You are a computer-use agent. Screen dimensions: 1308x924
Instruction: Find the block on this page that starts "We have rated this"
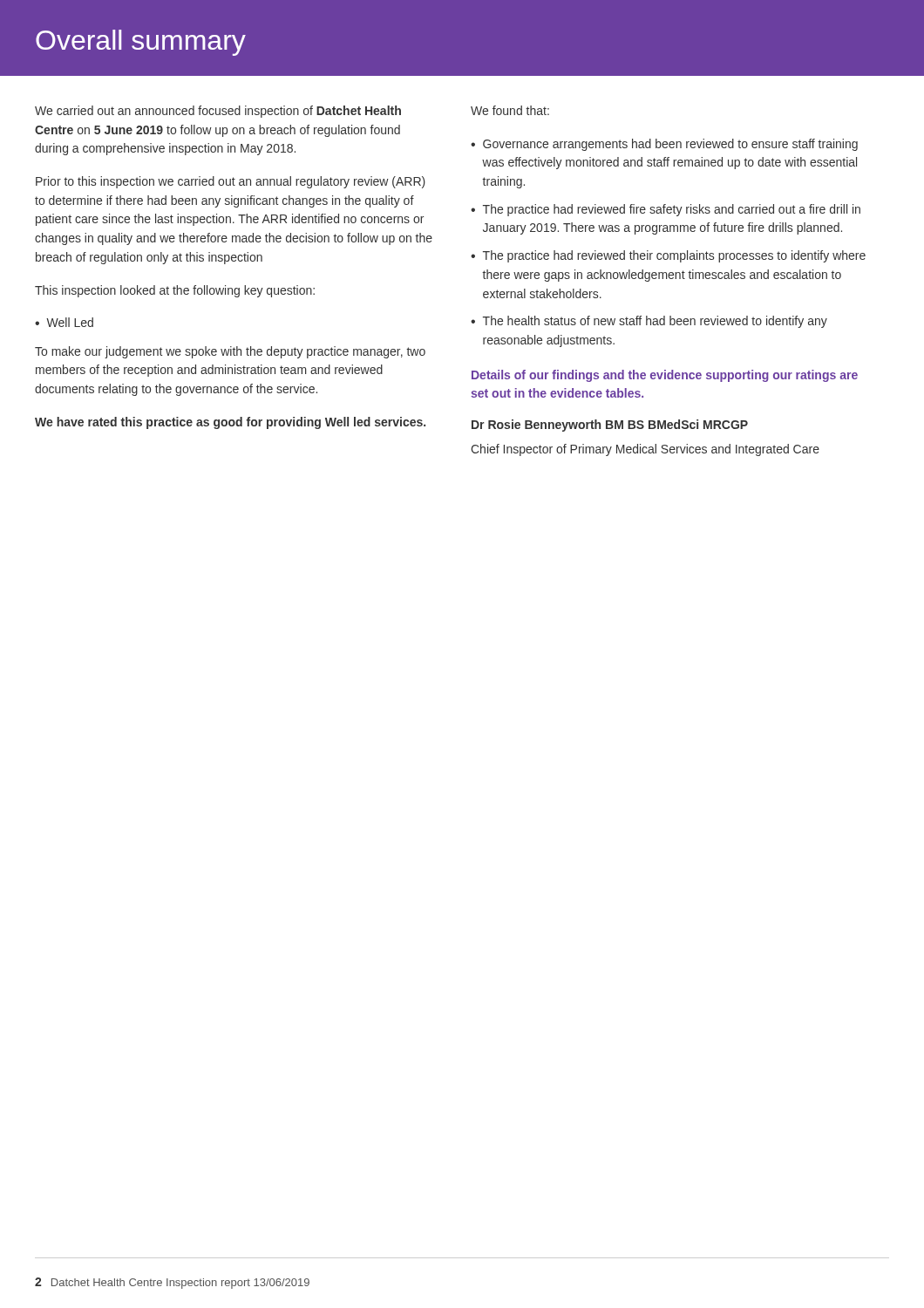(x=231, y=422)
